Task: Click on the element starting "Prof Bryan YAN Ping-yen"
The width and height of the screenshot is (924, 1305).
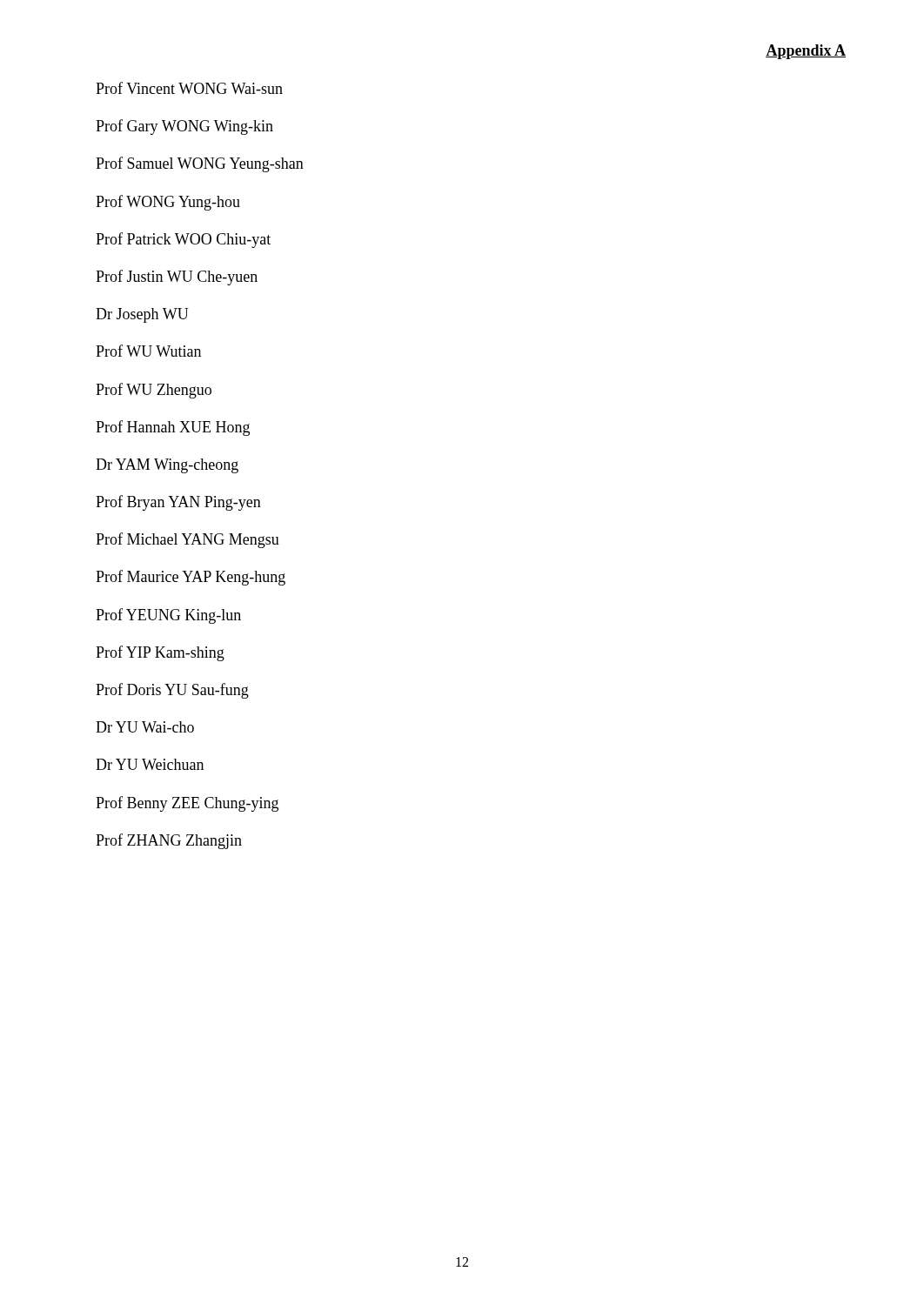Action: (x=178, y=502)
